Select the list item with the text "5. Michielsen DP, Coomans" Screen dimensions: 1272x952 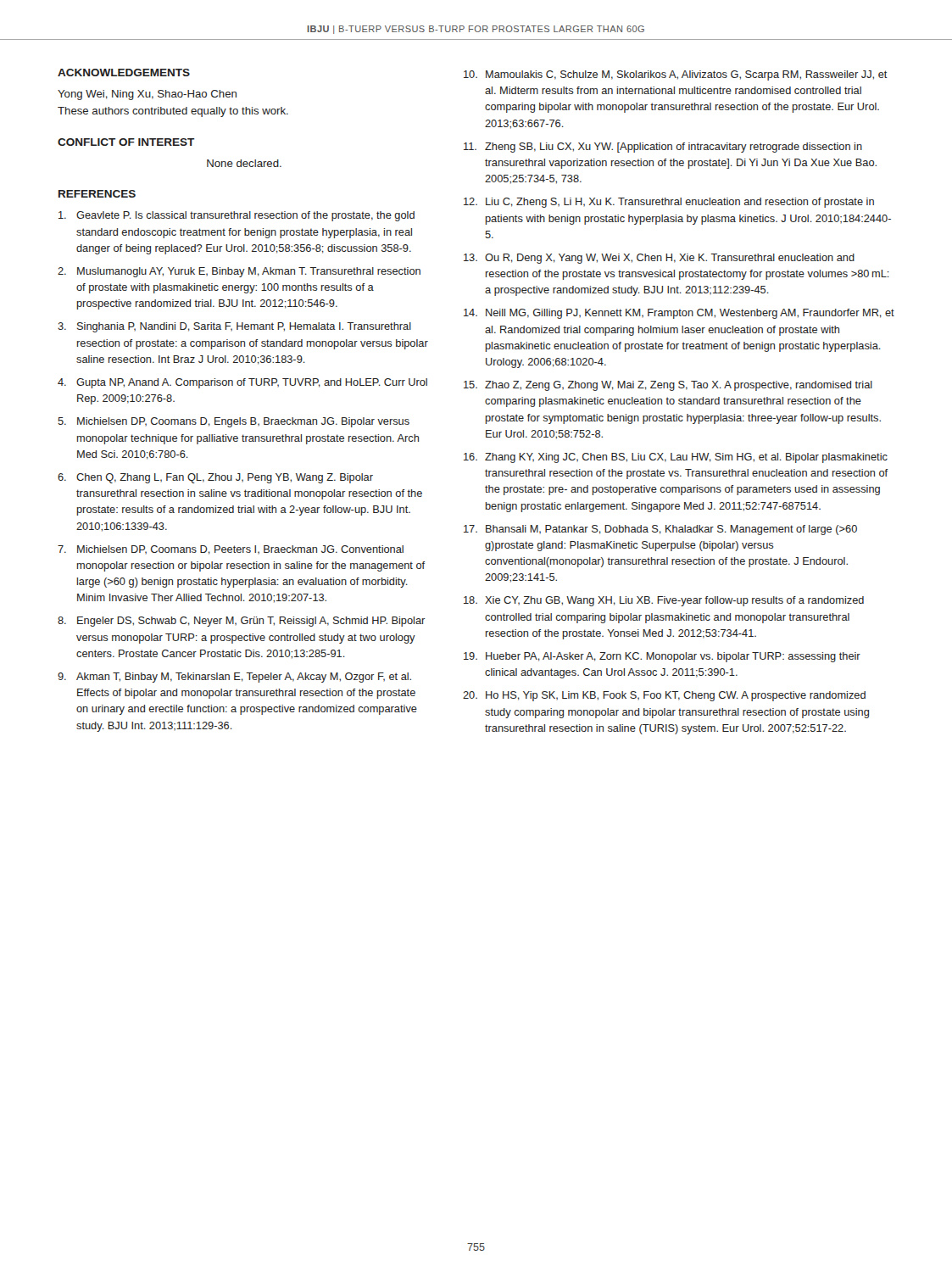click(244, 438)
